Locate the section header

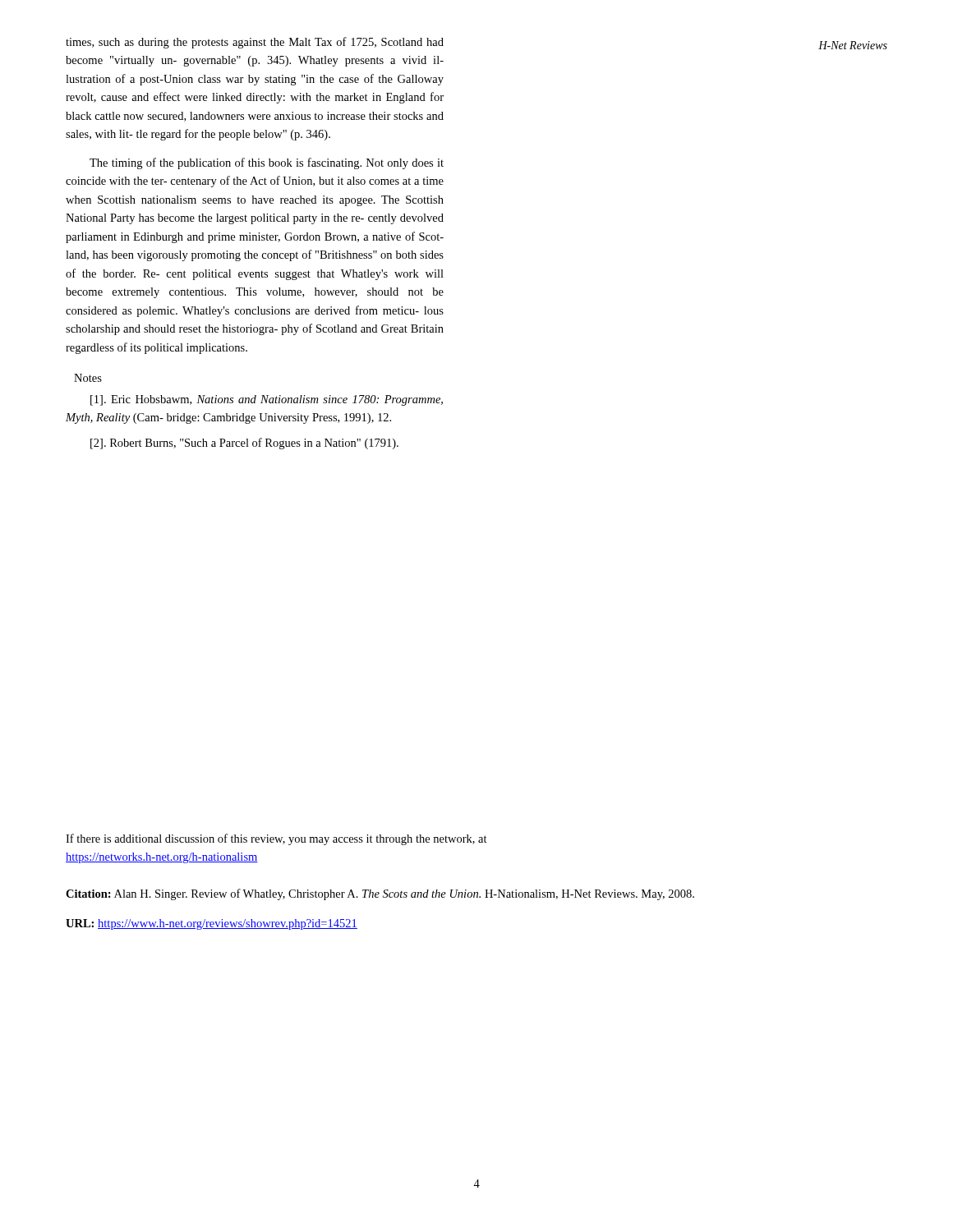pyautogui.click(x=88, y=378)
